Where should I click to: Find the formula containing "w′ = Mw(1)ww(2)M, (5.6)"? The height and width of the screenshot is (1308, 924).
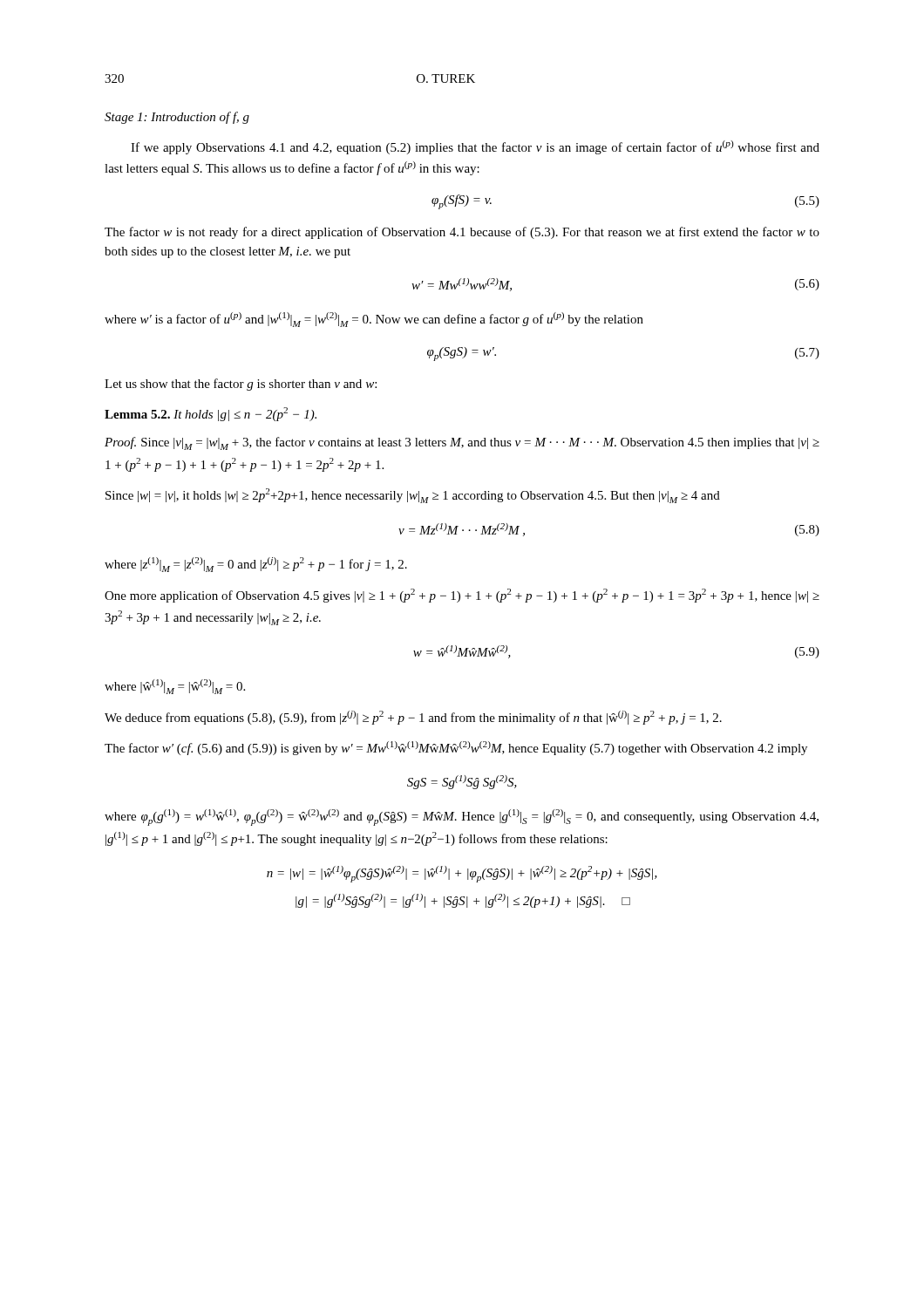462,284
